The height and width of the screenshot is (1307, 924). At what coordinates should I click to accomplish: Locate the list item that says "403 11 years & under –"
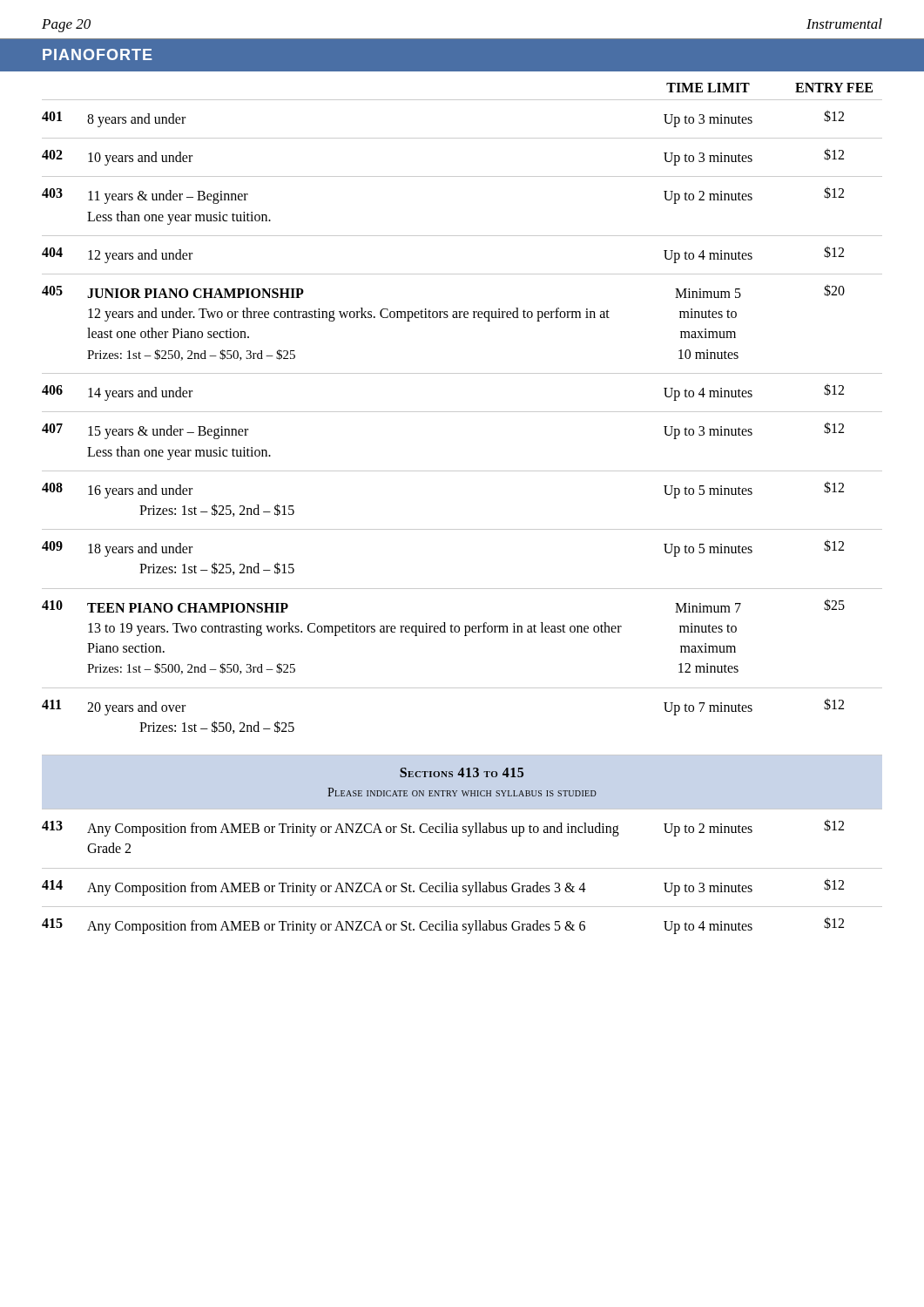169,194
